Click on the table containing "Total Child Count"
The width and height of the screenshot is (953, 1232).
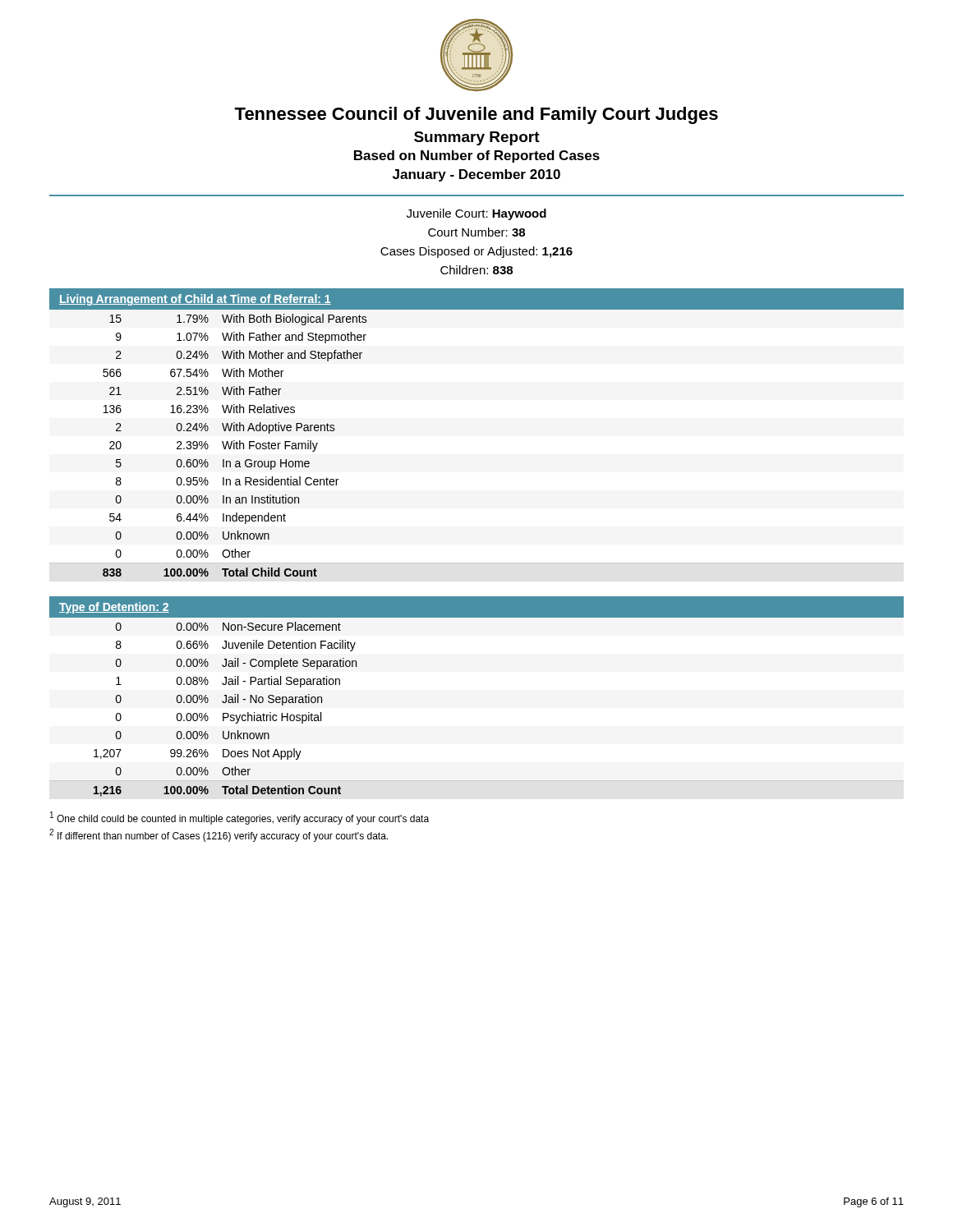(x=476, y=446)
